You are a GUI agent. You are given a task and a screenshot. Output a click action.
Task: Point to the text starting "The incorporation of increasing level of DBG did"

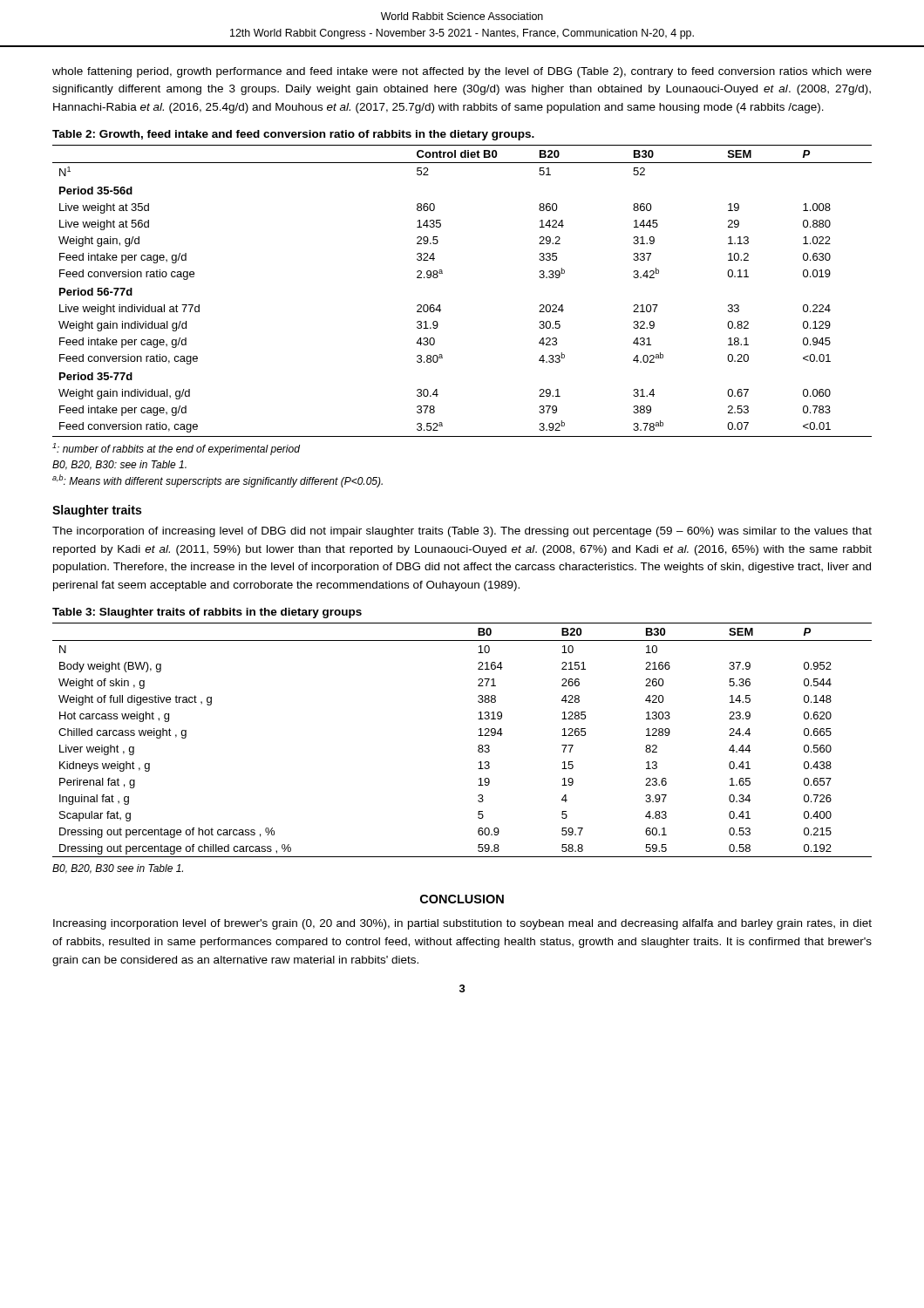462,558
